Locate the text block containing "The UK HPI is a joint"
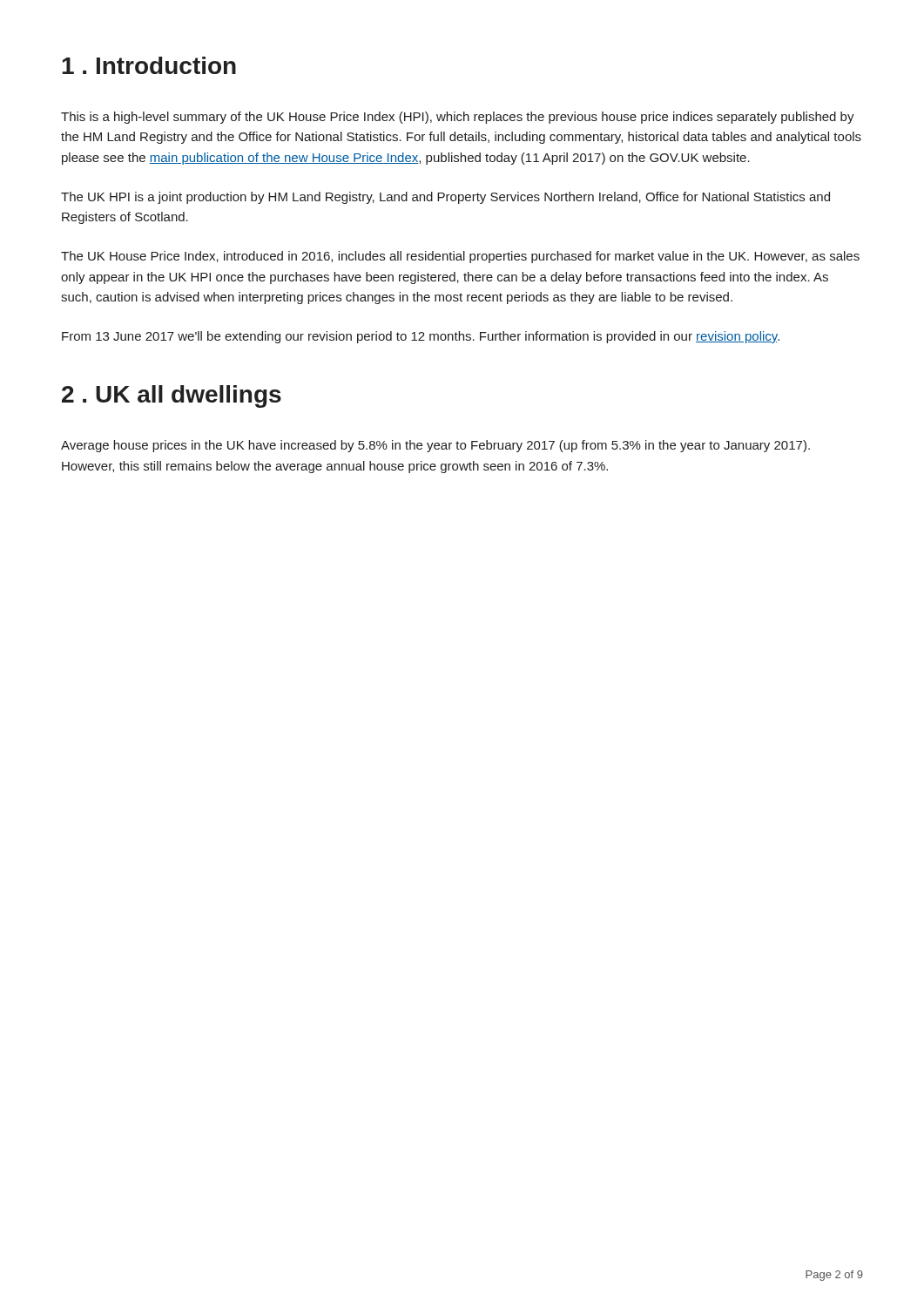 tap(446, 206)
